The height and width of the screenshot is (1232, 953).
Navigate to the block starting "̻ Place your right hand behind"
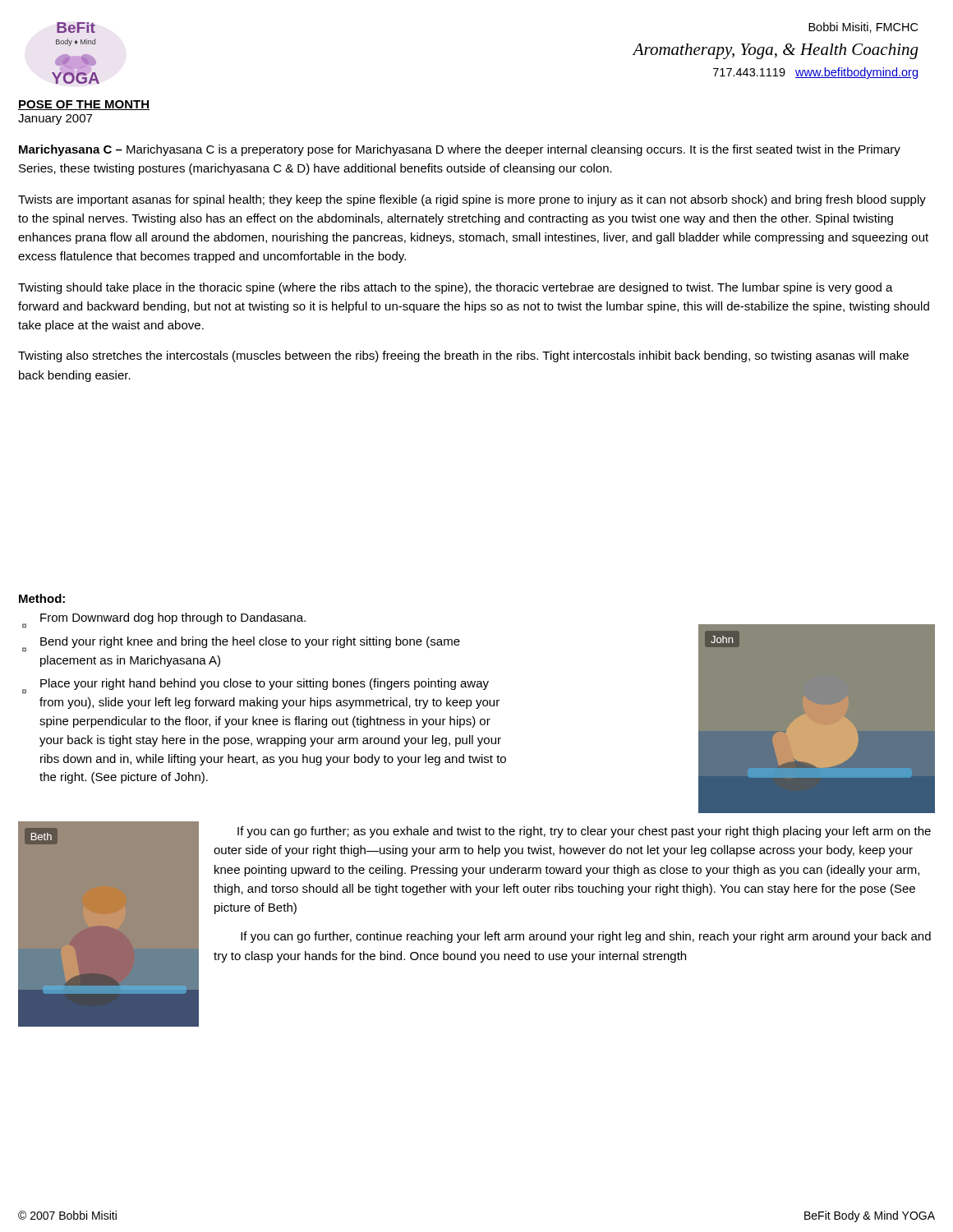(265, 731)
